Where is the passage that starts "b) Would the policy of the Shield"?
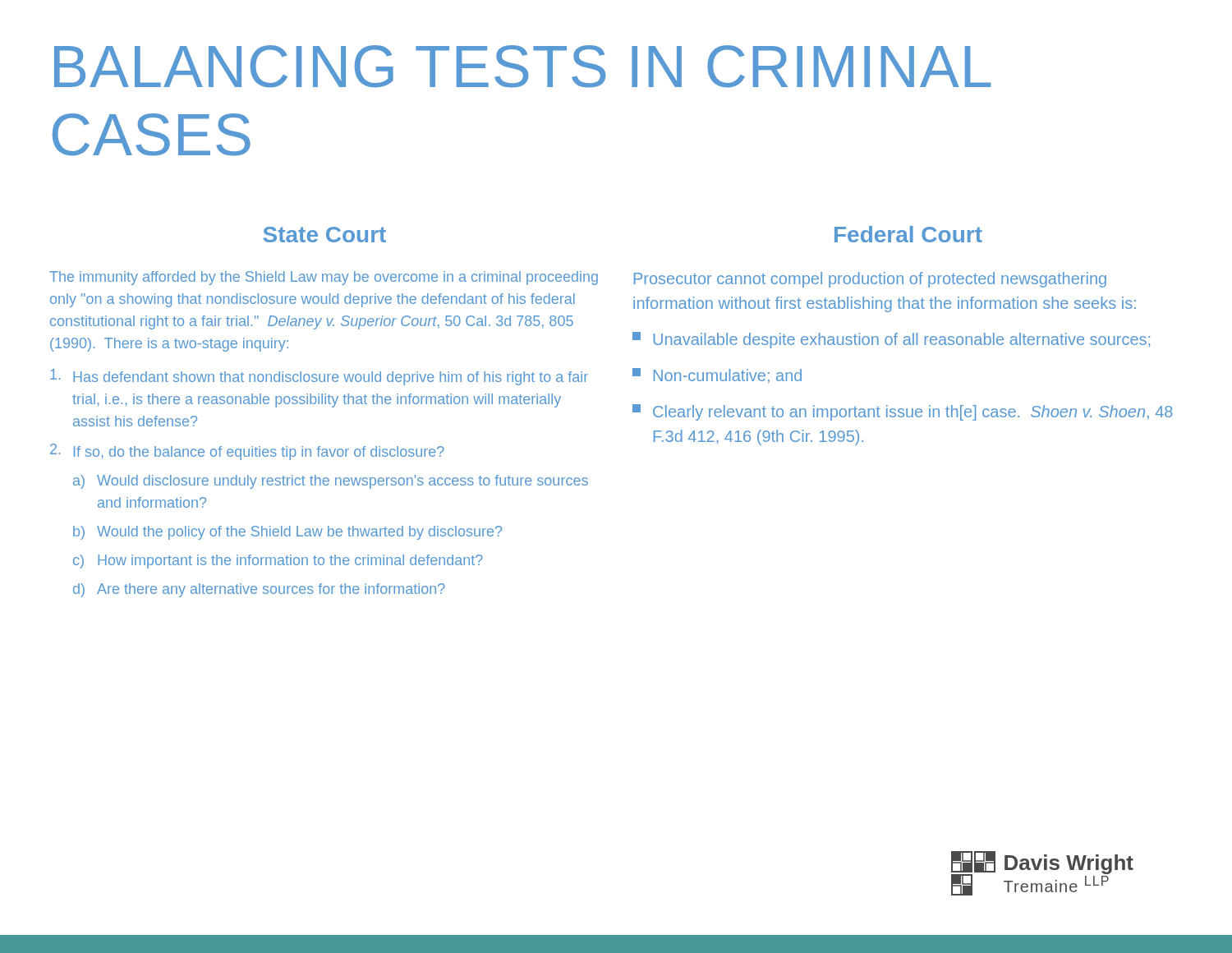This screenshot has height=953, width=1232. click(336, 532)
